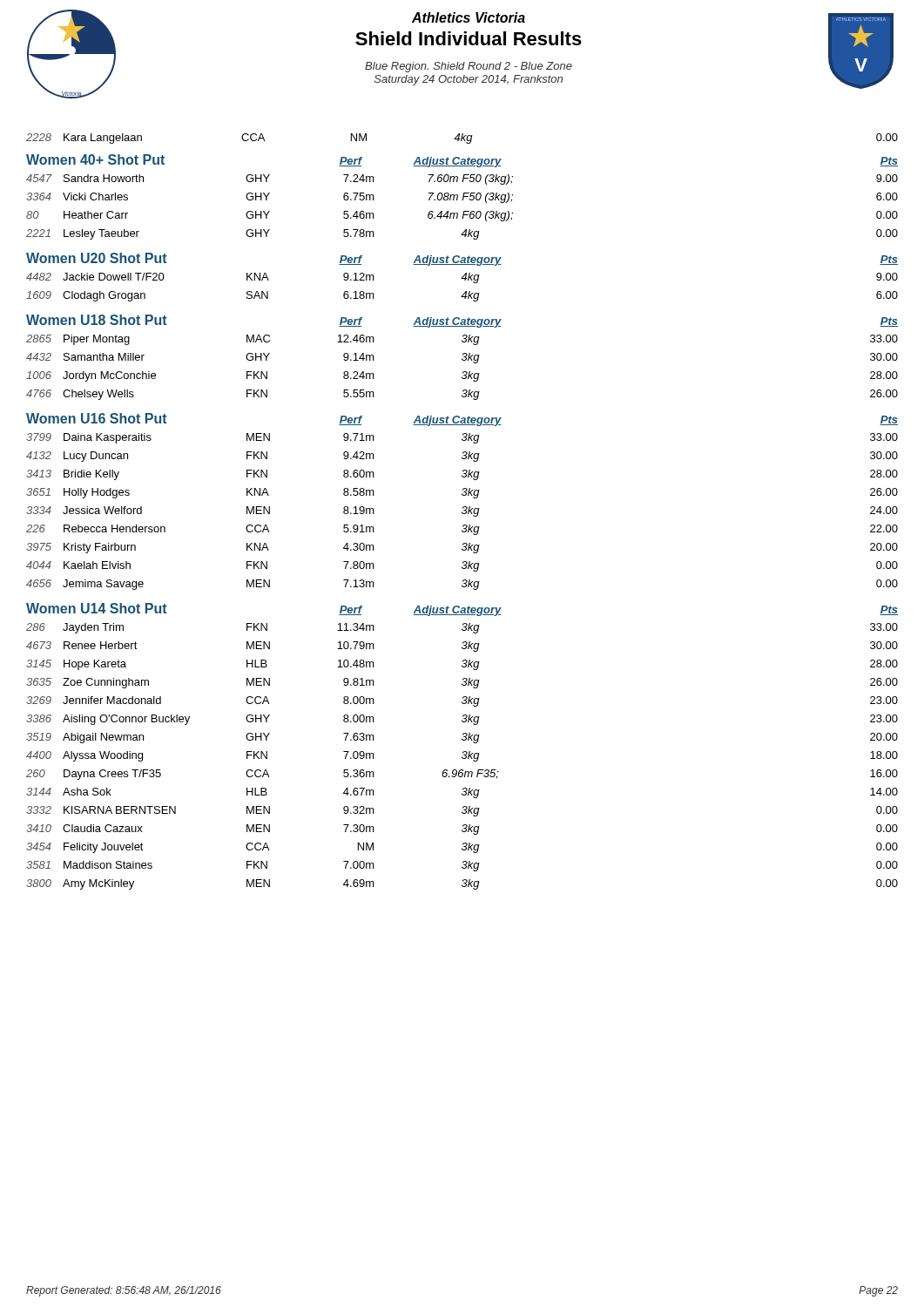Select the section header with the text "Women U14 Shot Put Perf"
The height and width of the screenshot is (1307, 924).
point(462,609)
